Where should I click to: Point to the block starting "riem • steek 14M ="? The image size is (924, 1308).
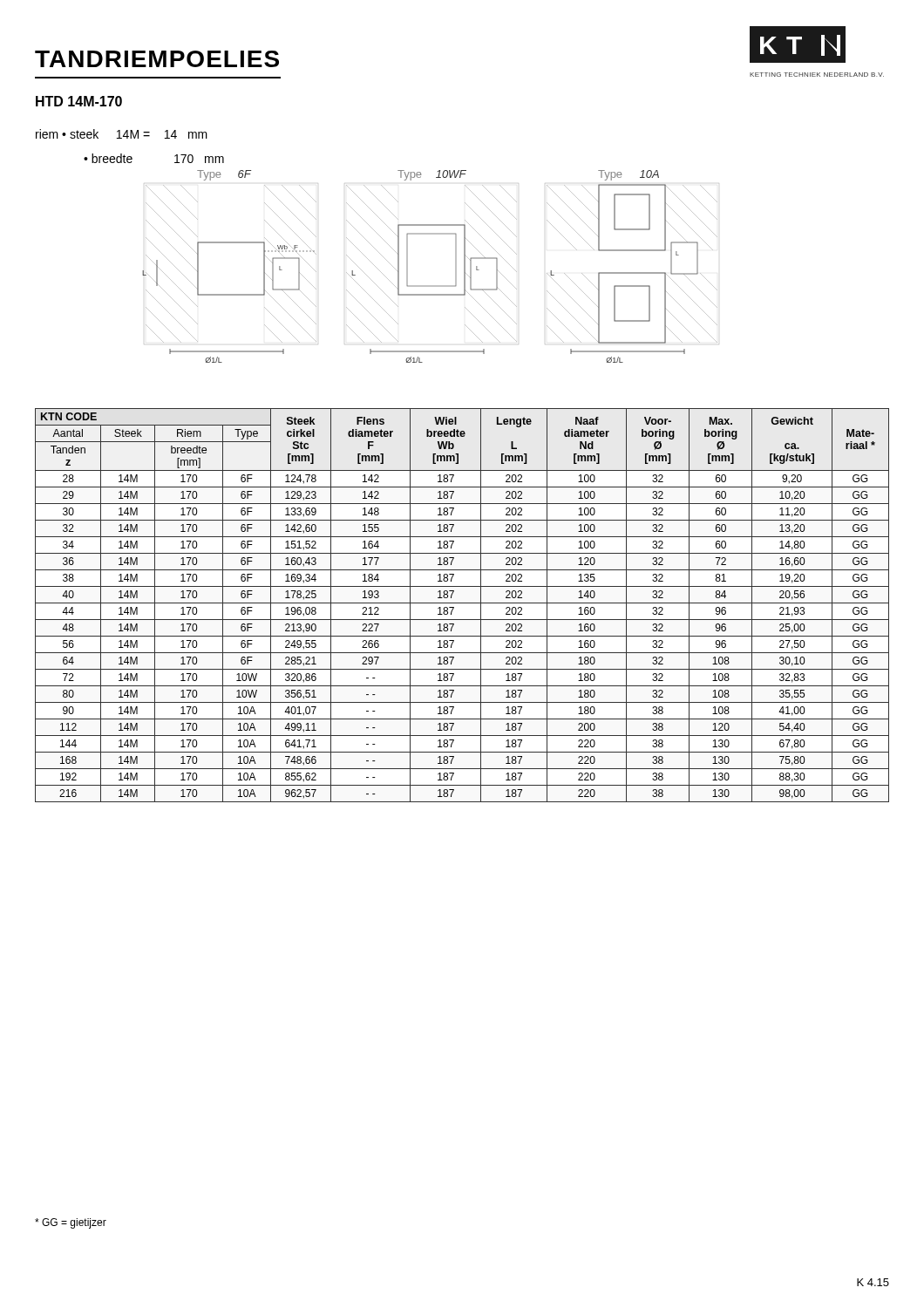tap(121, 134)
